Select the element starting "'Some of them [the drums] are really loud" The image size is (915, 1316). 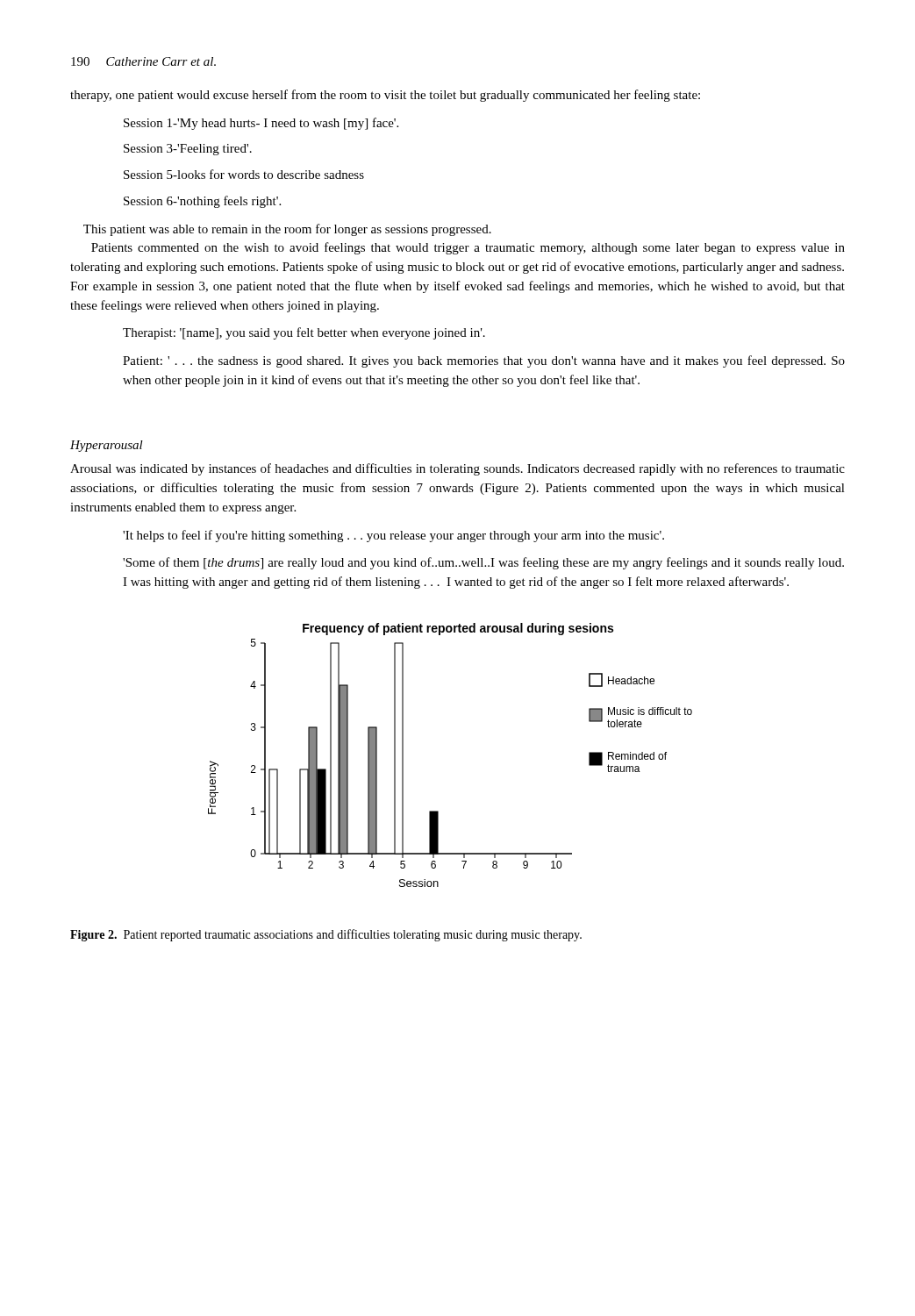(484, 572)
